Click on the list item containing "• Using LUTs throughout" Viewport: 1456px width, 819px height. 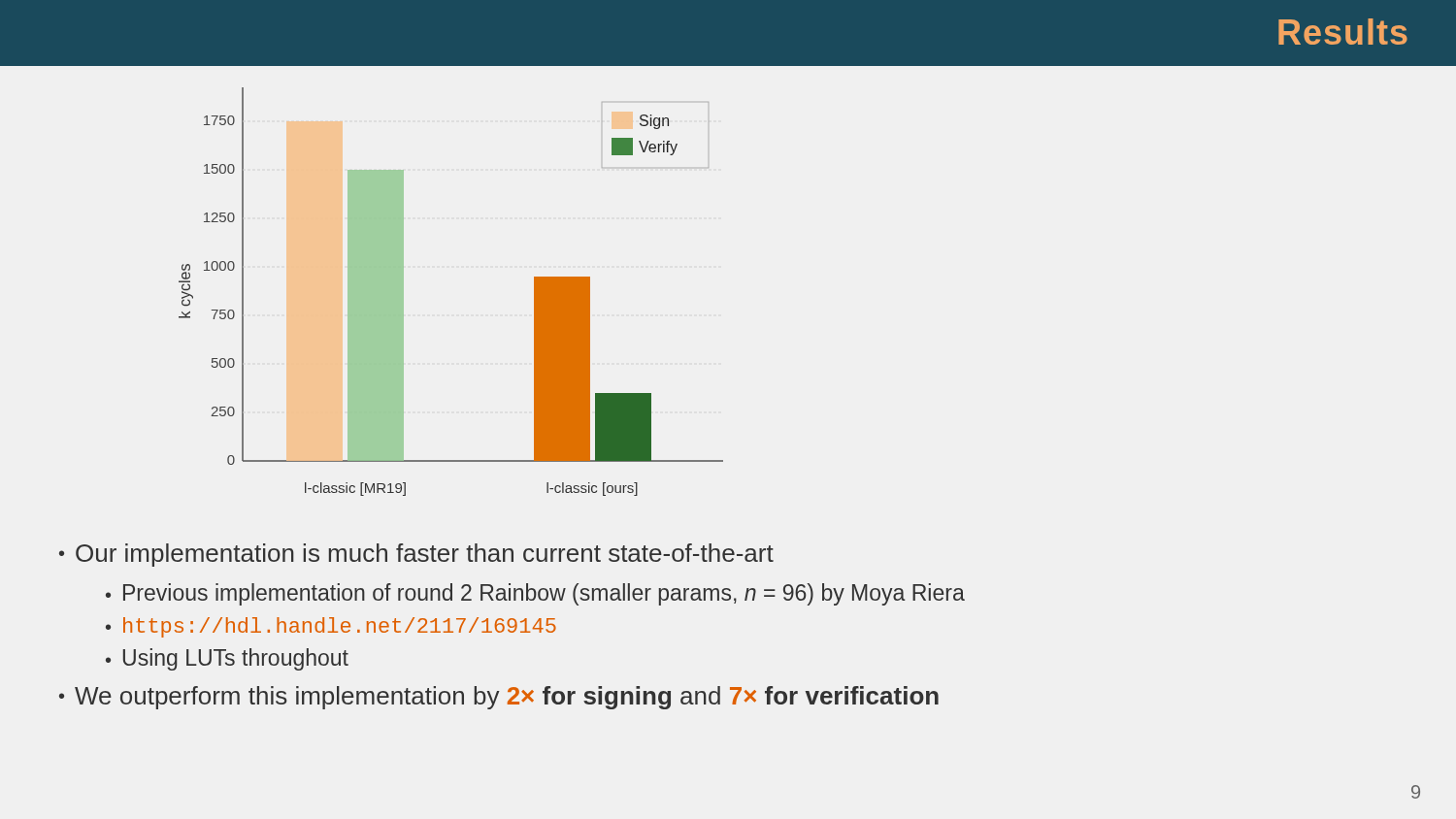[x=227, y=658]
